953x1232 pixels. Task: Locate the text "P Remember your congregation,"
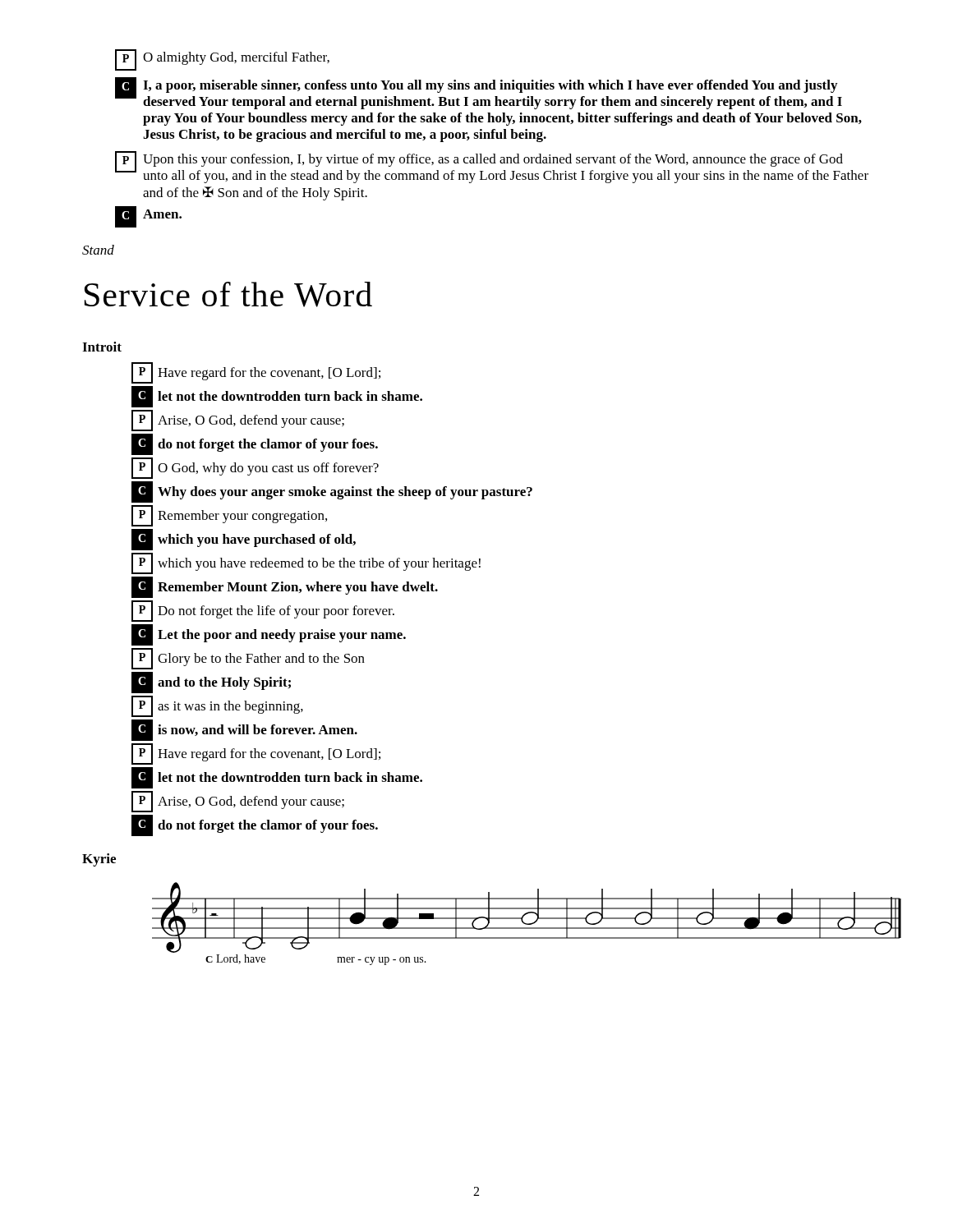(x=230, y=516)
